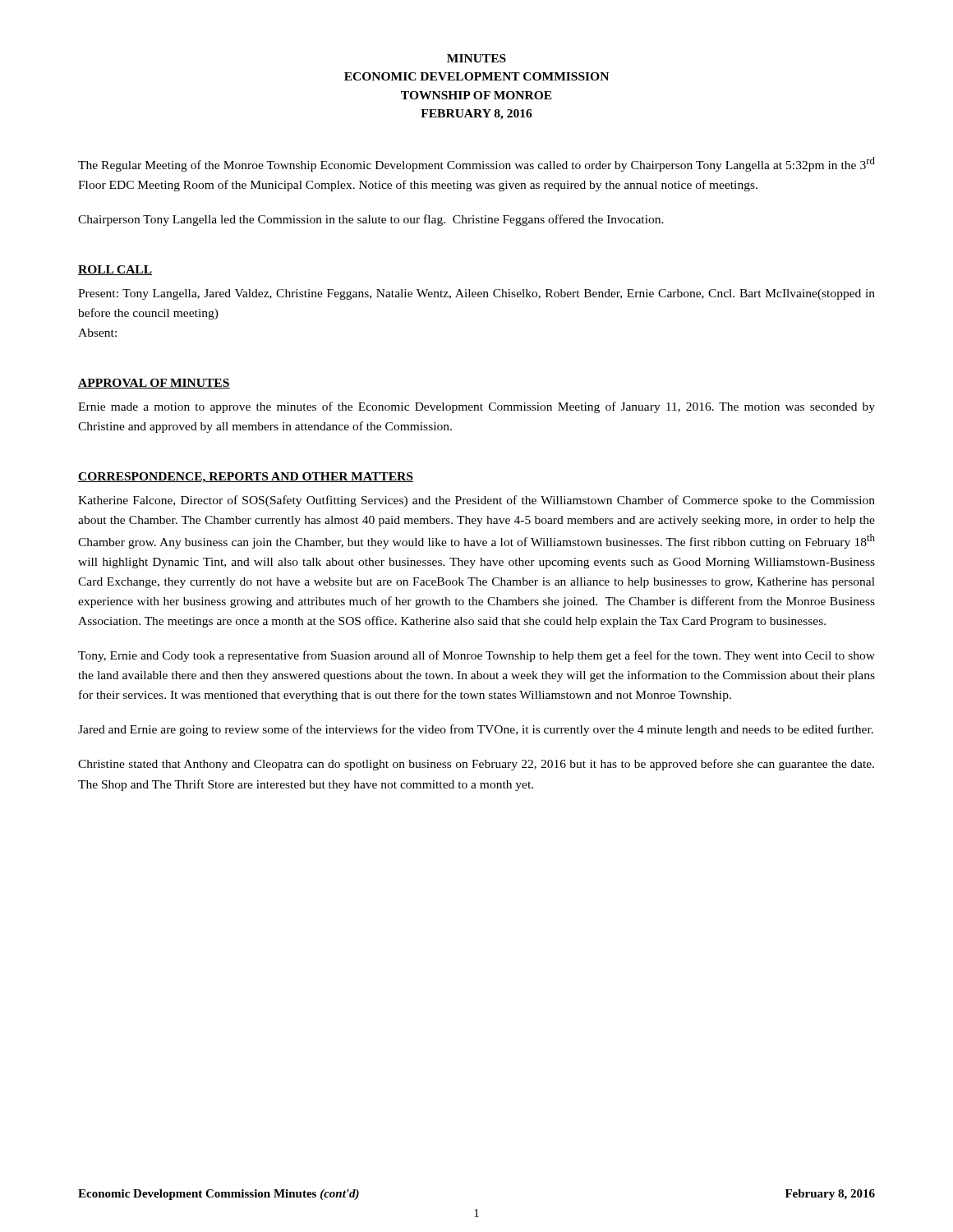This screenshot has width=953, height=1232.
Task: Find the block starting "Katherine Falcone, Director"
Action: click(x=476, y=560)
